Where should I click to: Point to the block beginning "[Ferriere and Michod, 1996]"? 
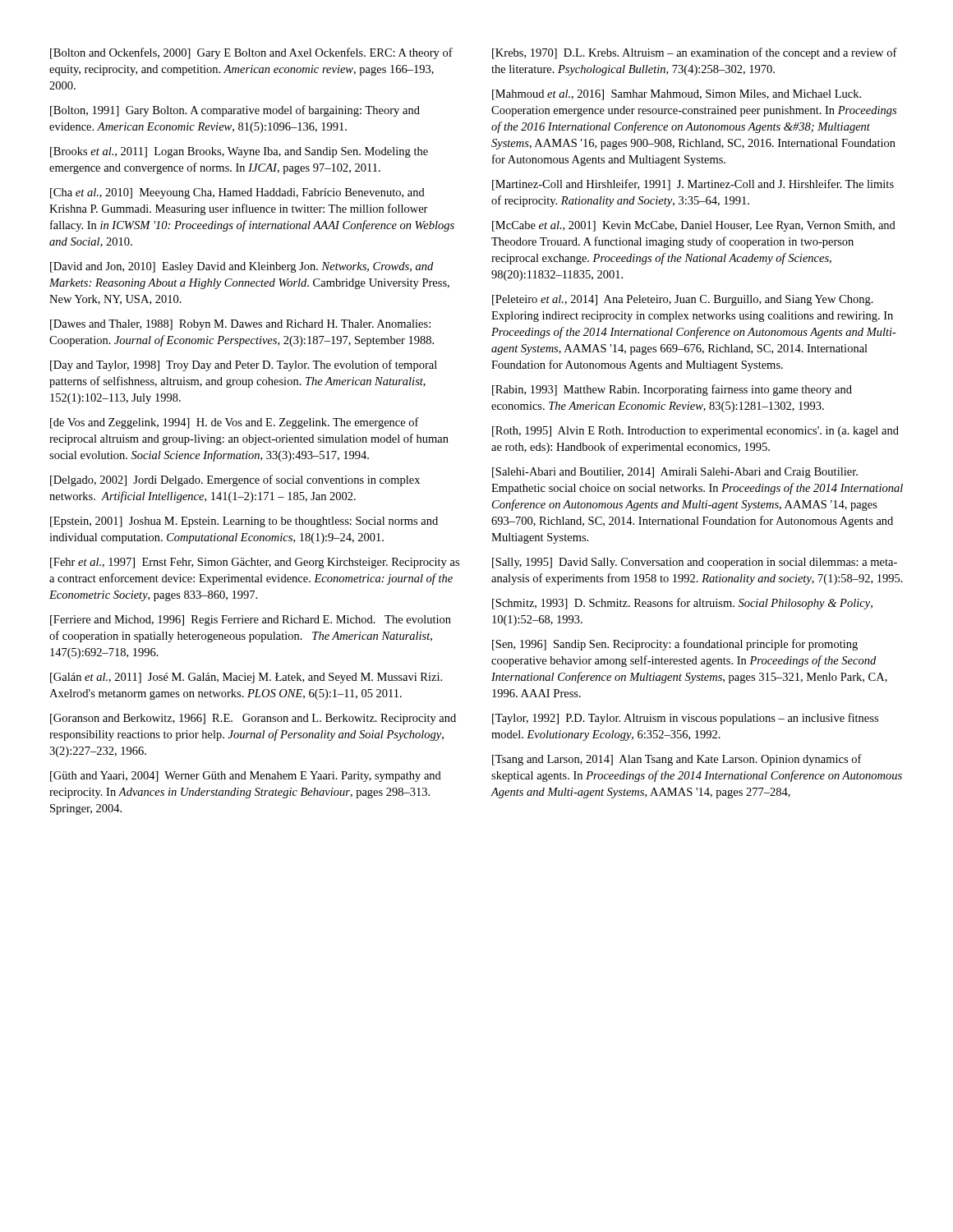click(255, 636)
